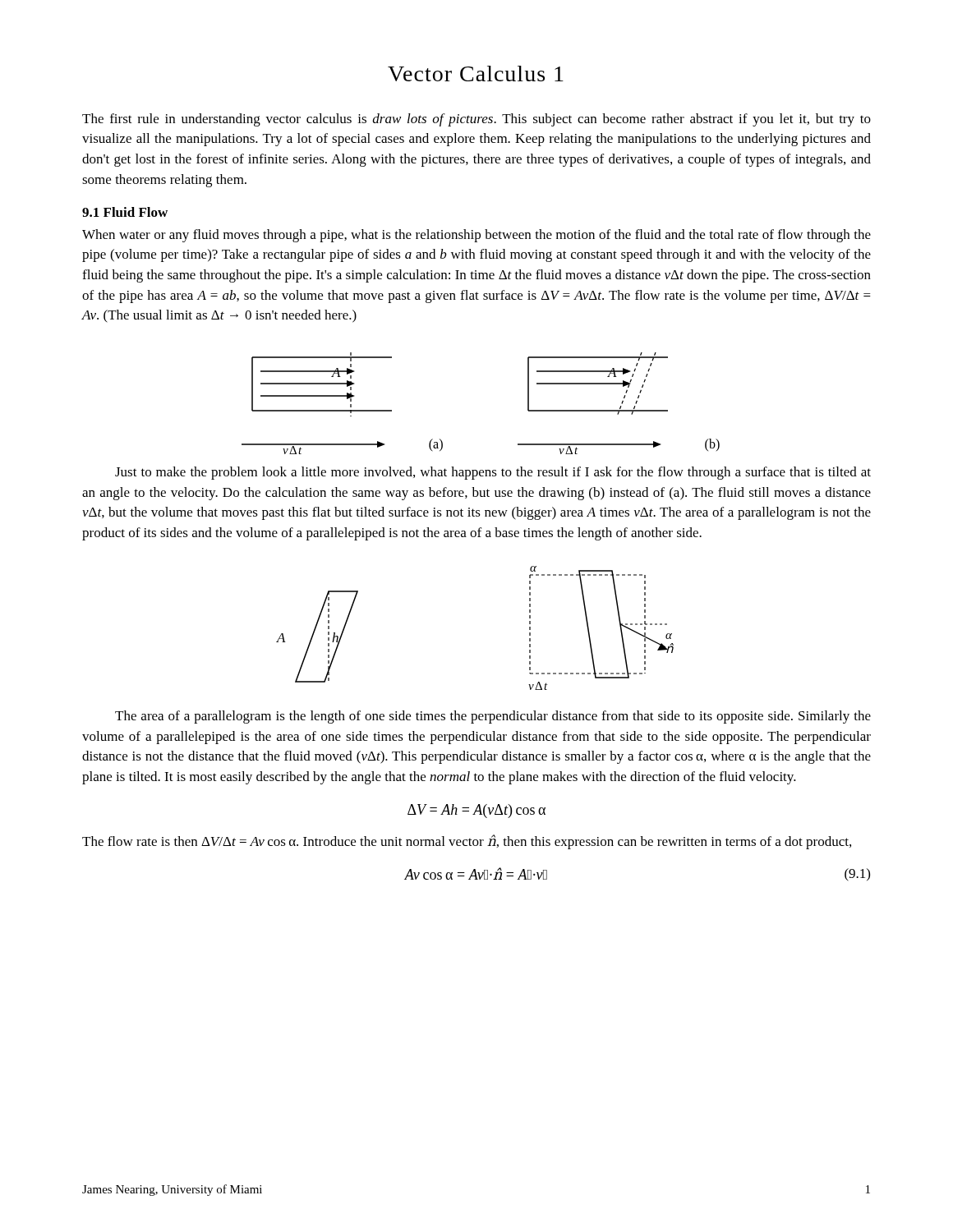Find the text block that reads "Just to make"
Image resolution: width=953 pixels, height=1232 pixels.
point(476,502)
